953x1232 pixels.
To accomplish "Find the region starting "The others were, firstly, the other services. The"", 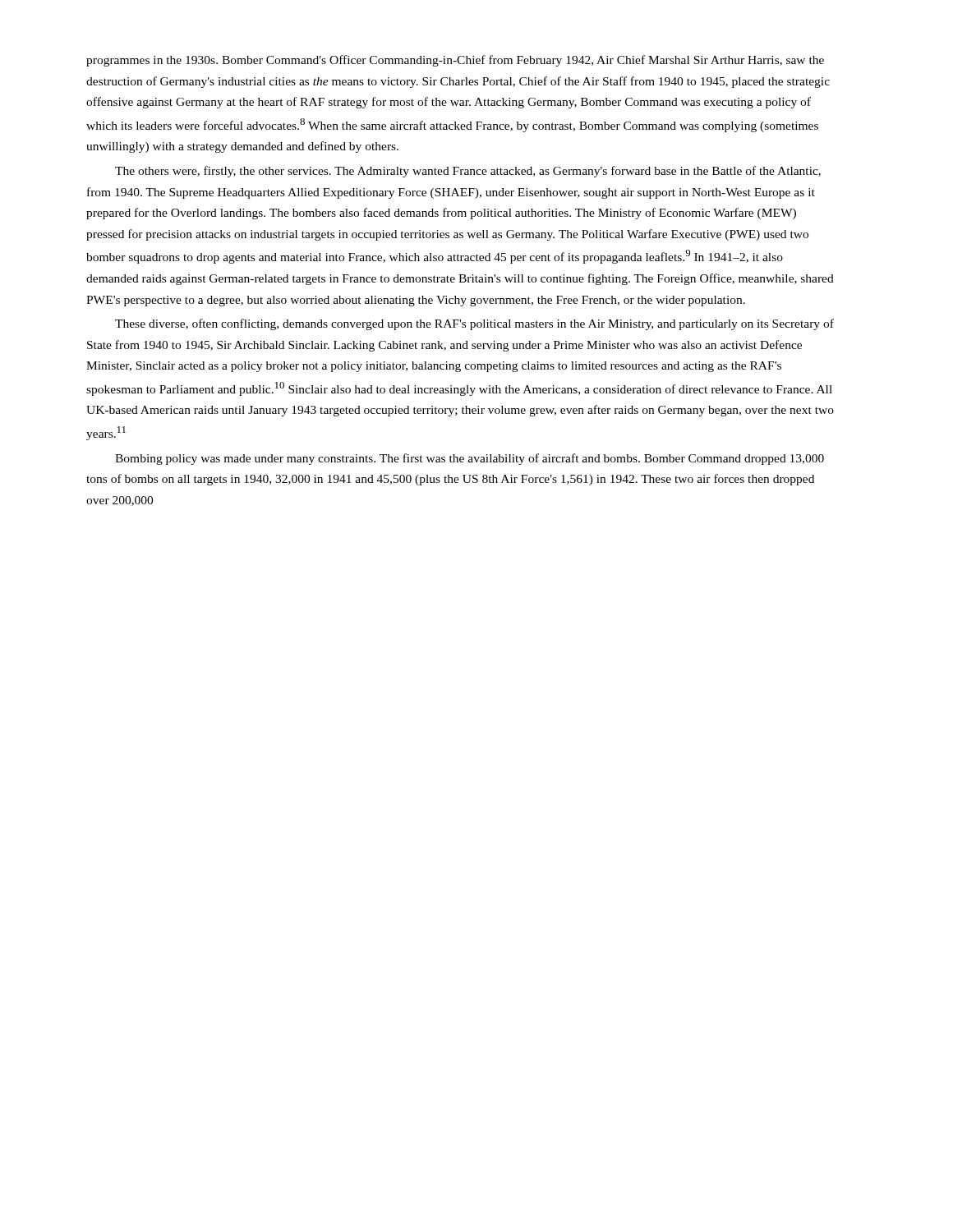I will [462, 235].
